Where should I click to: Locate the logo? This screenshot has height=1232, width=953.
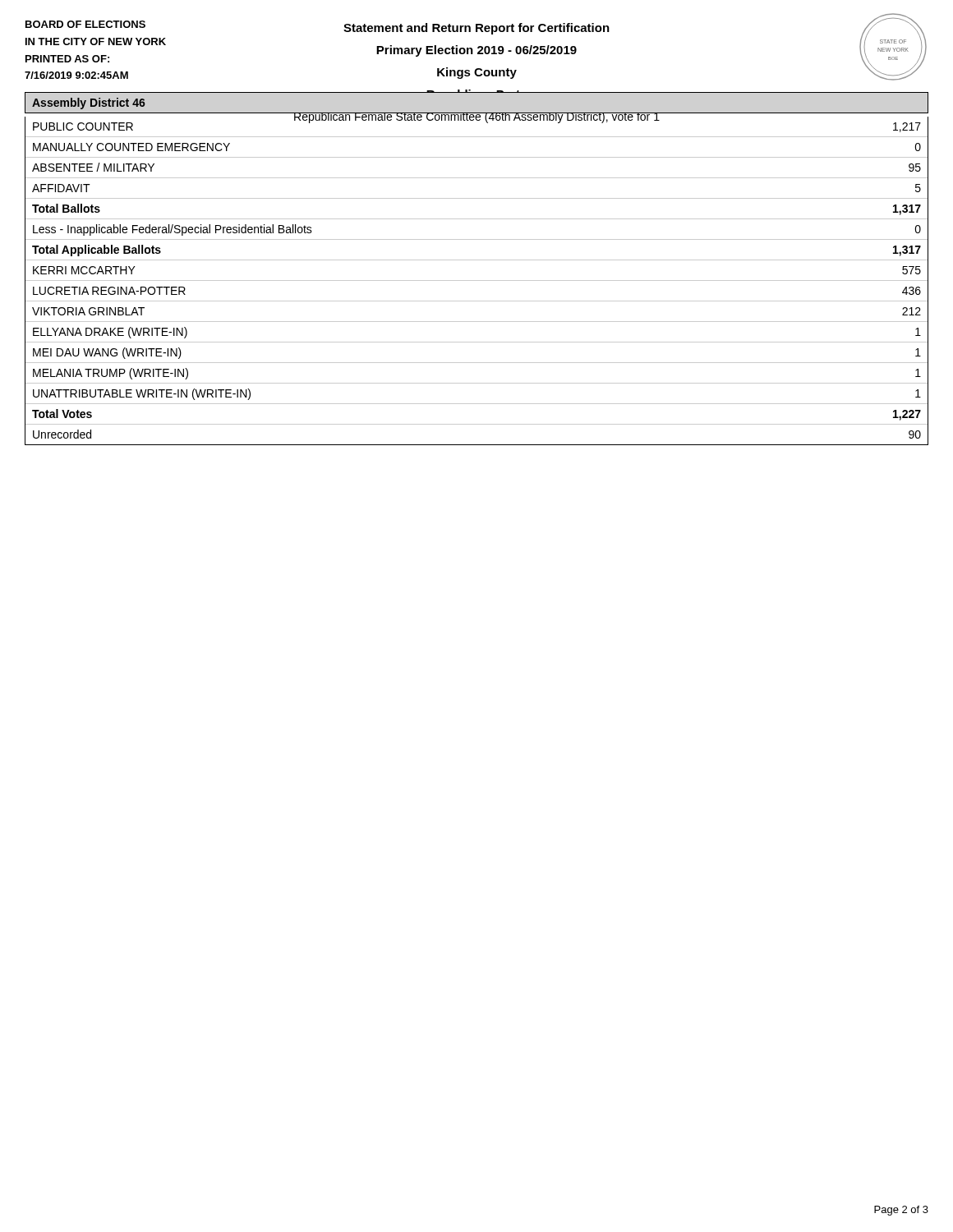click(893, 47)
